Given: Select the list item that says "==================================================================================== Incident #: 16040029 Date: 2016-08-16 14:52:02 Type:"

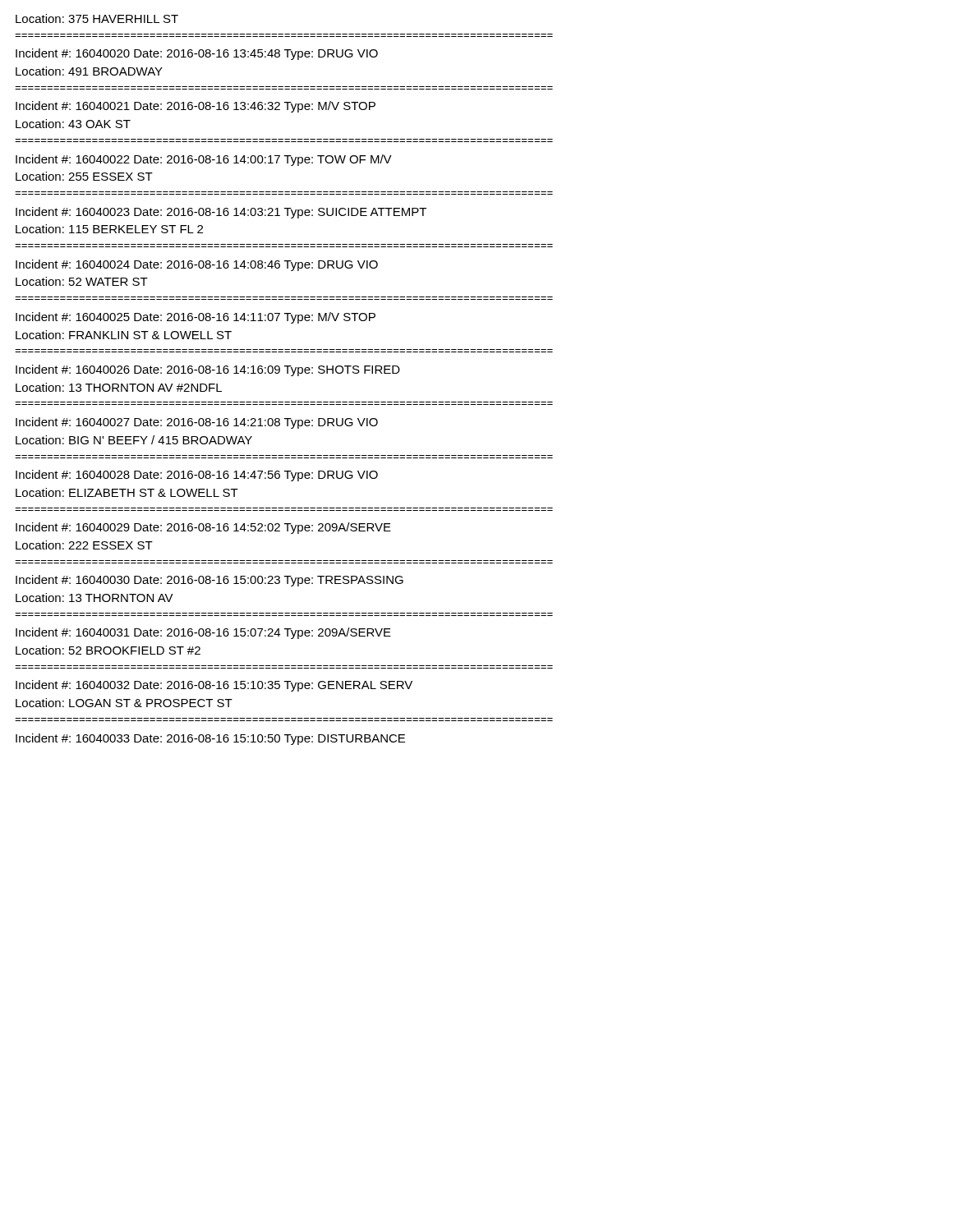Looking at the screenshot, I should (203, 528).
